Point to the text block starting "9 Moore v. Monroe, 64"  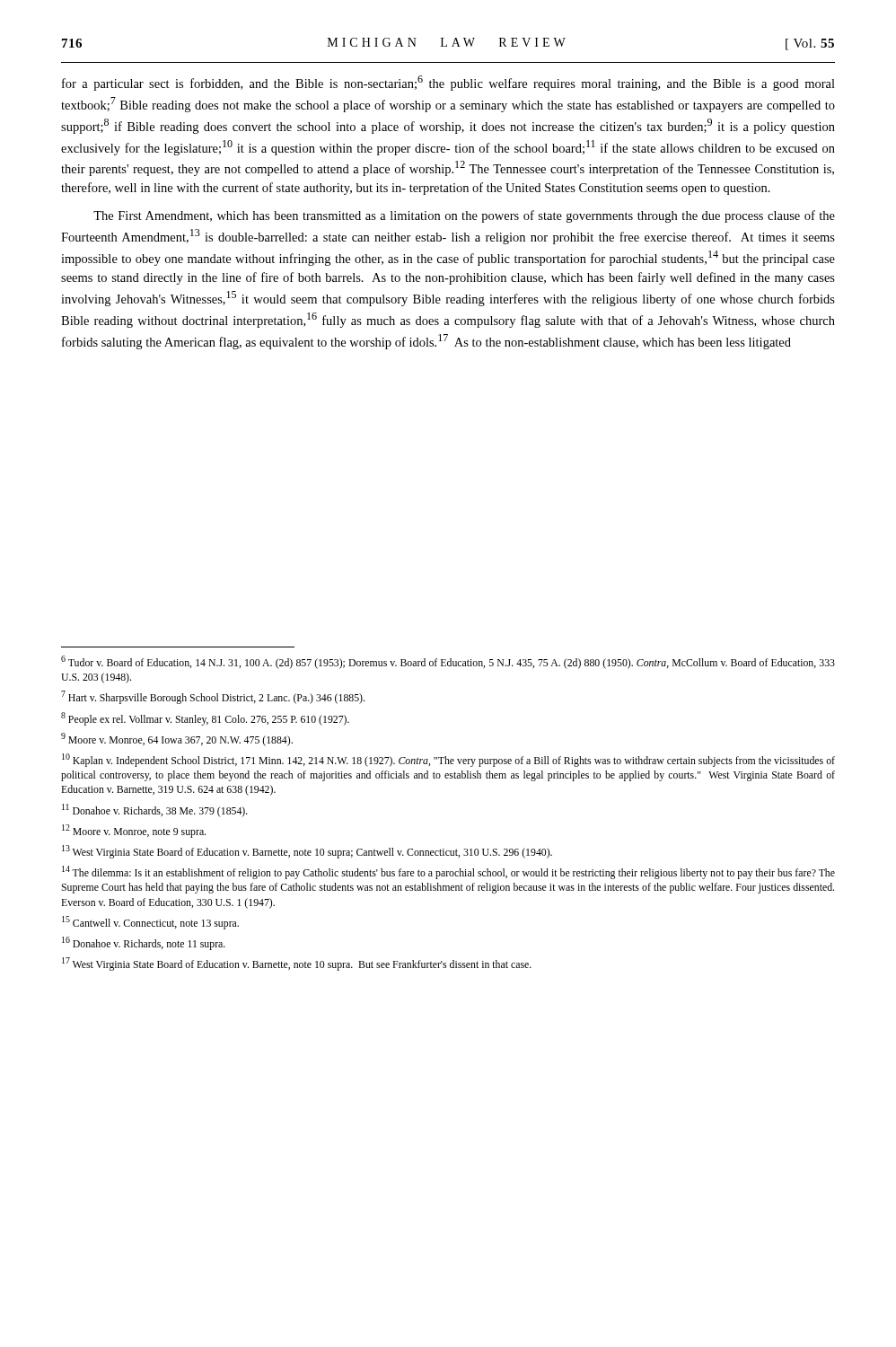[177, 738]
